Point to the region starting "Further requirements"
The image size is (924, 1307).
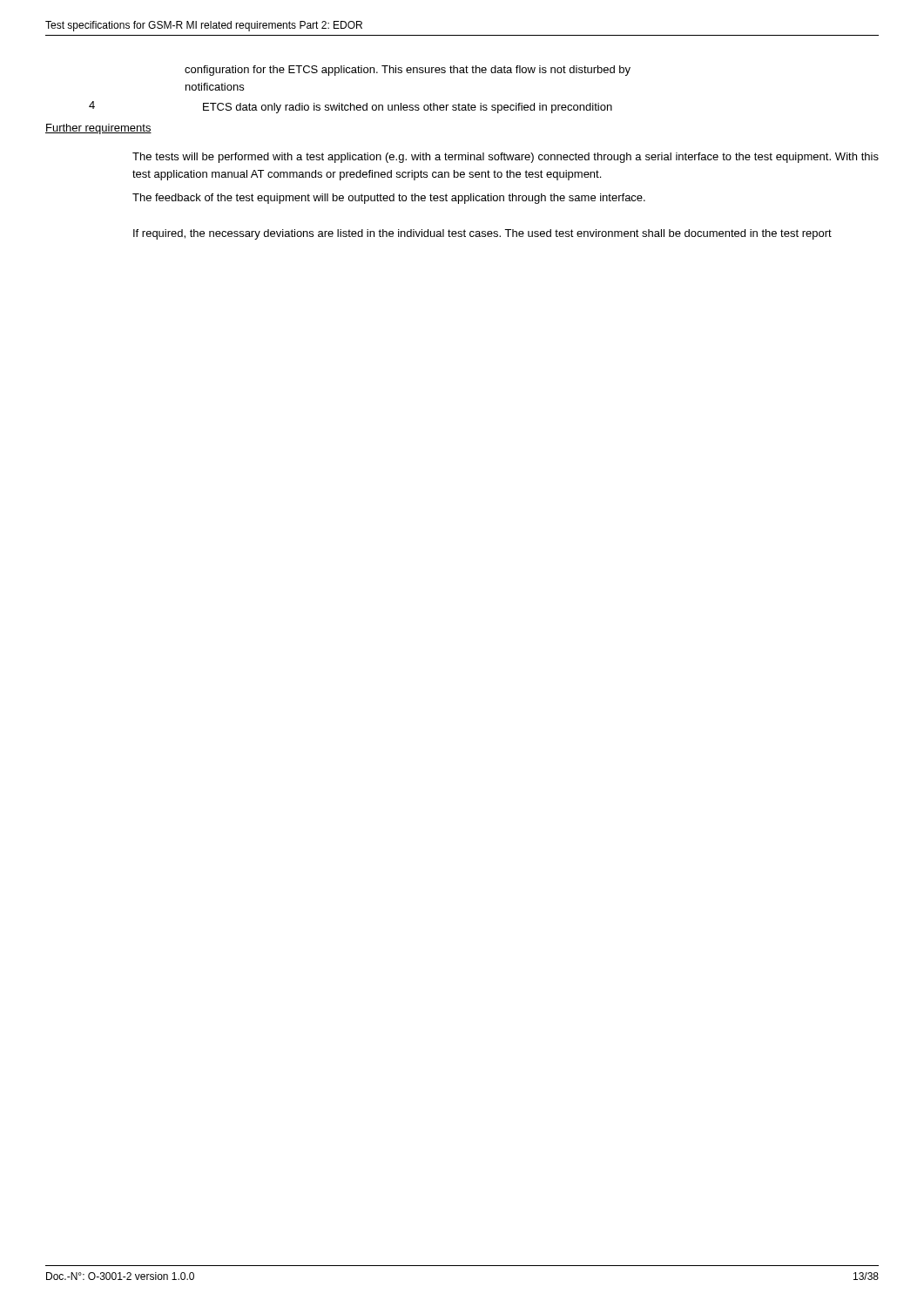pyautogui.click(x=98, y=127)
